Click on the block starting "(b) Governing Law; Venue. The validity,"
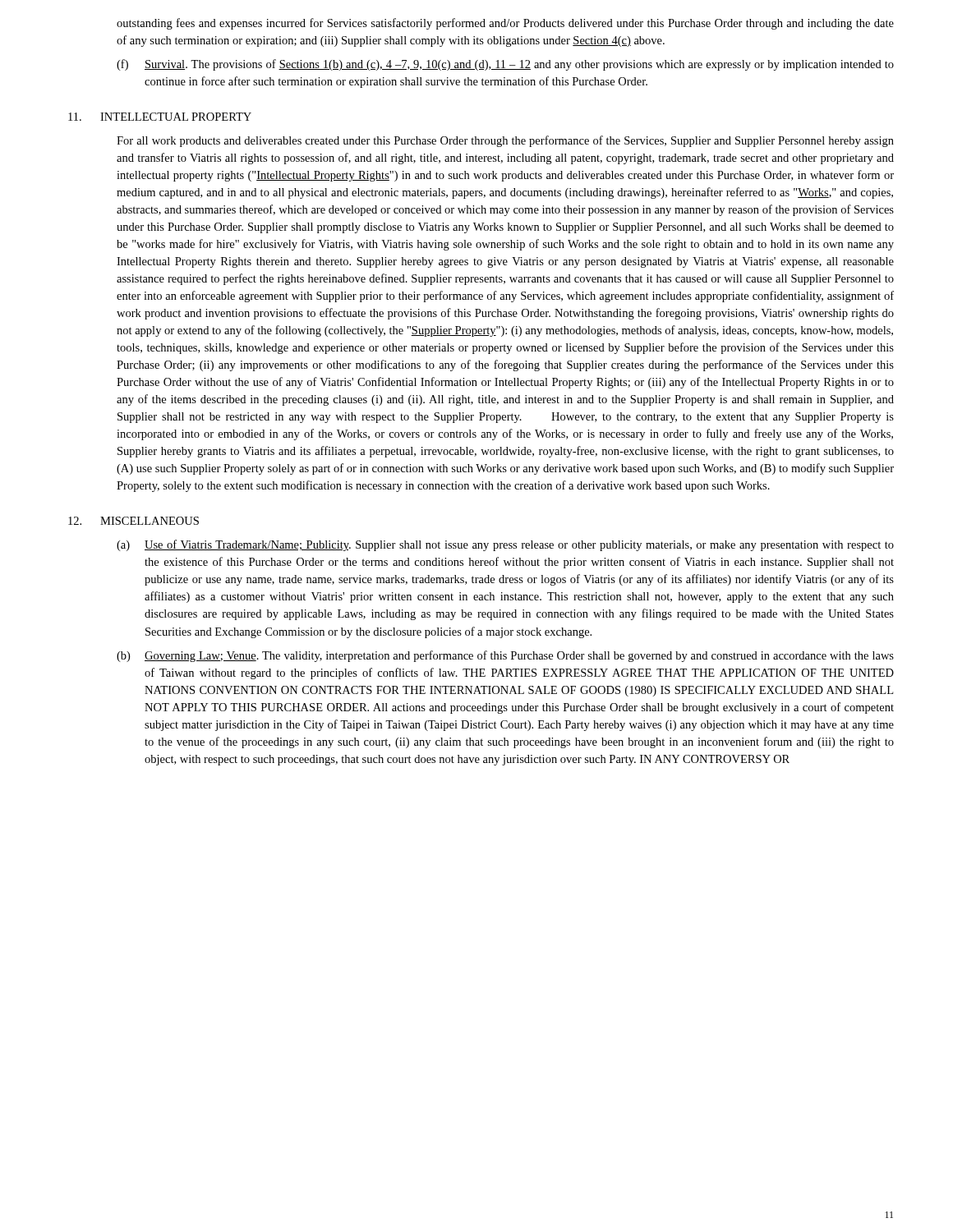Image resolution: width=953 pixels, height=1232 pixels. tap(505, 707)
